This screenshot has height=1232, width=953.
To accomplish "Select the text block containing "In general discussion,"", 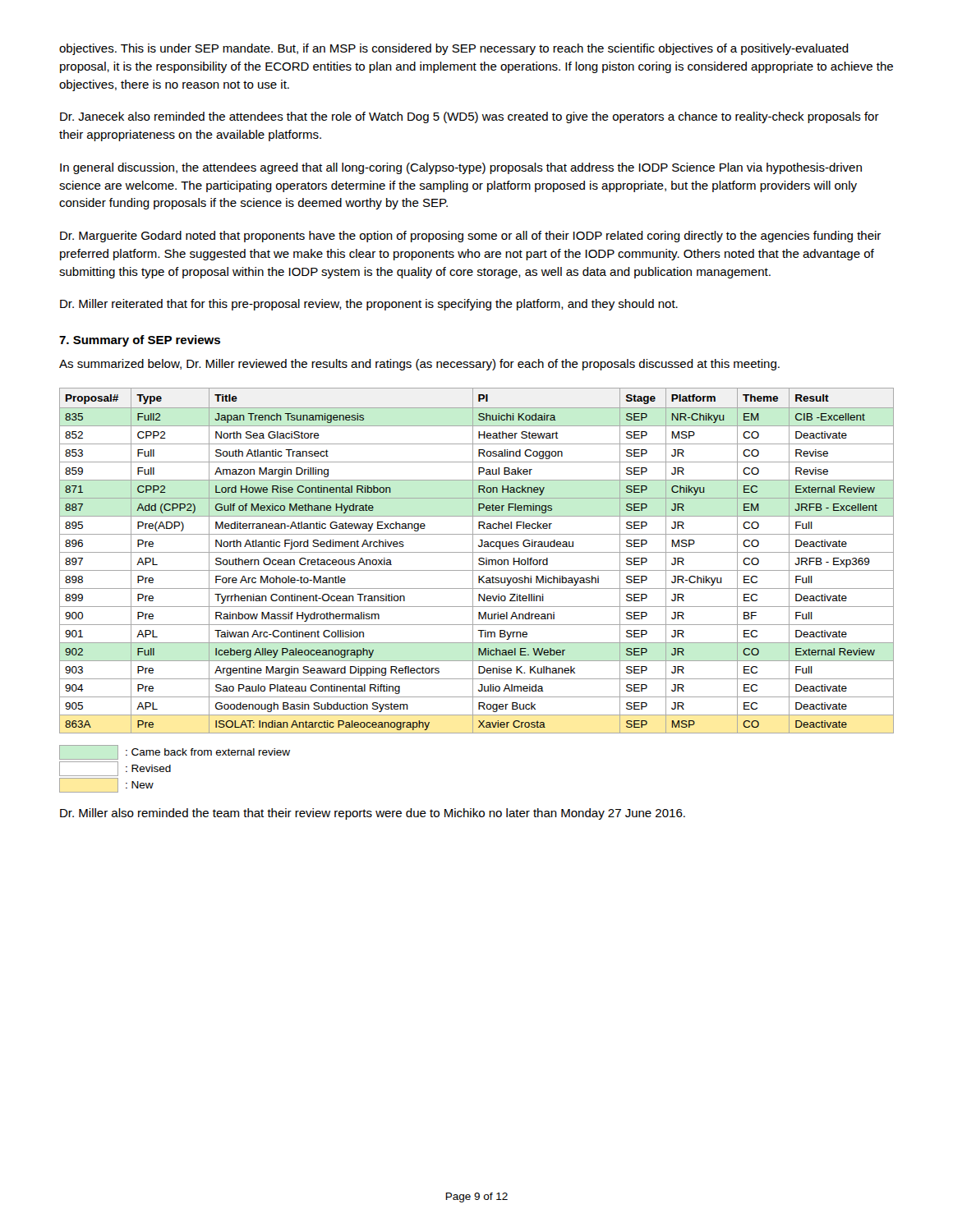I will pos(461,185).
